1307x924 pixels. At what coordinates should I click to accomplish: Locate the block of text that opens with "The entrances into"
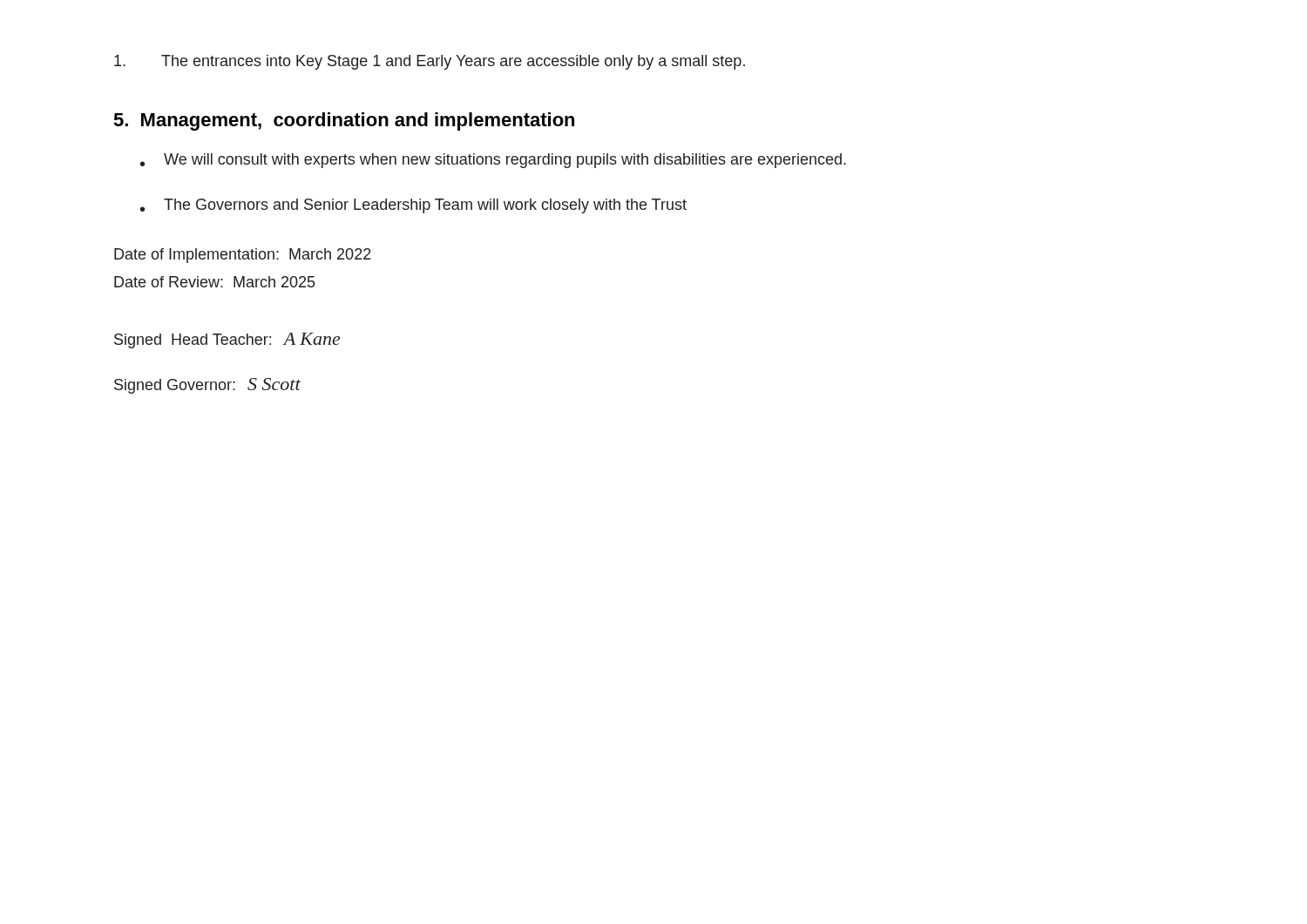click(430, 61)
